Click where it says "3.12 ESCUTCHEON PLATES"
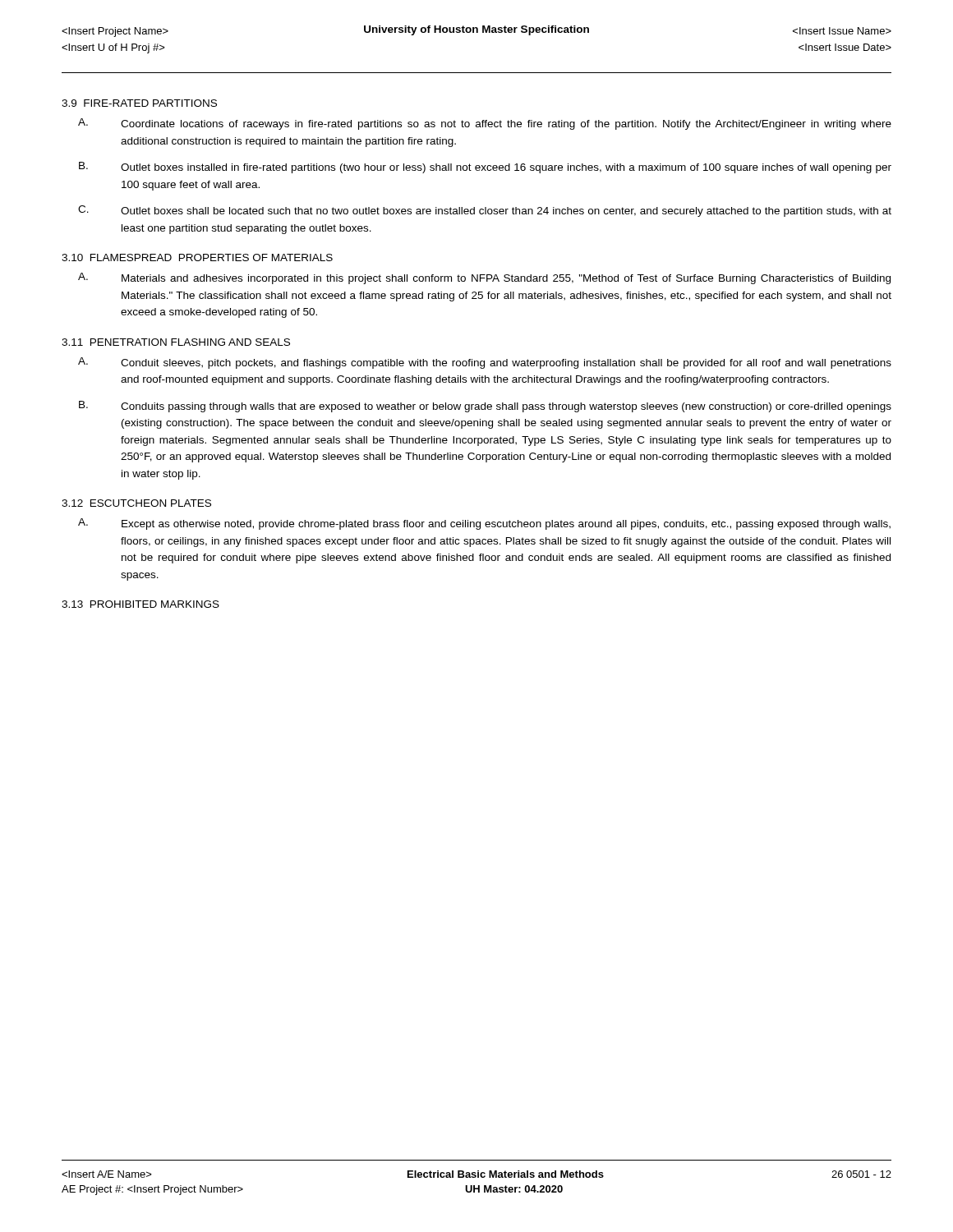Image resolution: width=953 pixels, height=1232 pixels. pos(137,503)
